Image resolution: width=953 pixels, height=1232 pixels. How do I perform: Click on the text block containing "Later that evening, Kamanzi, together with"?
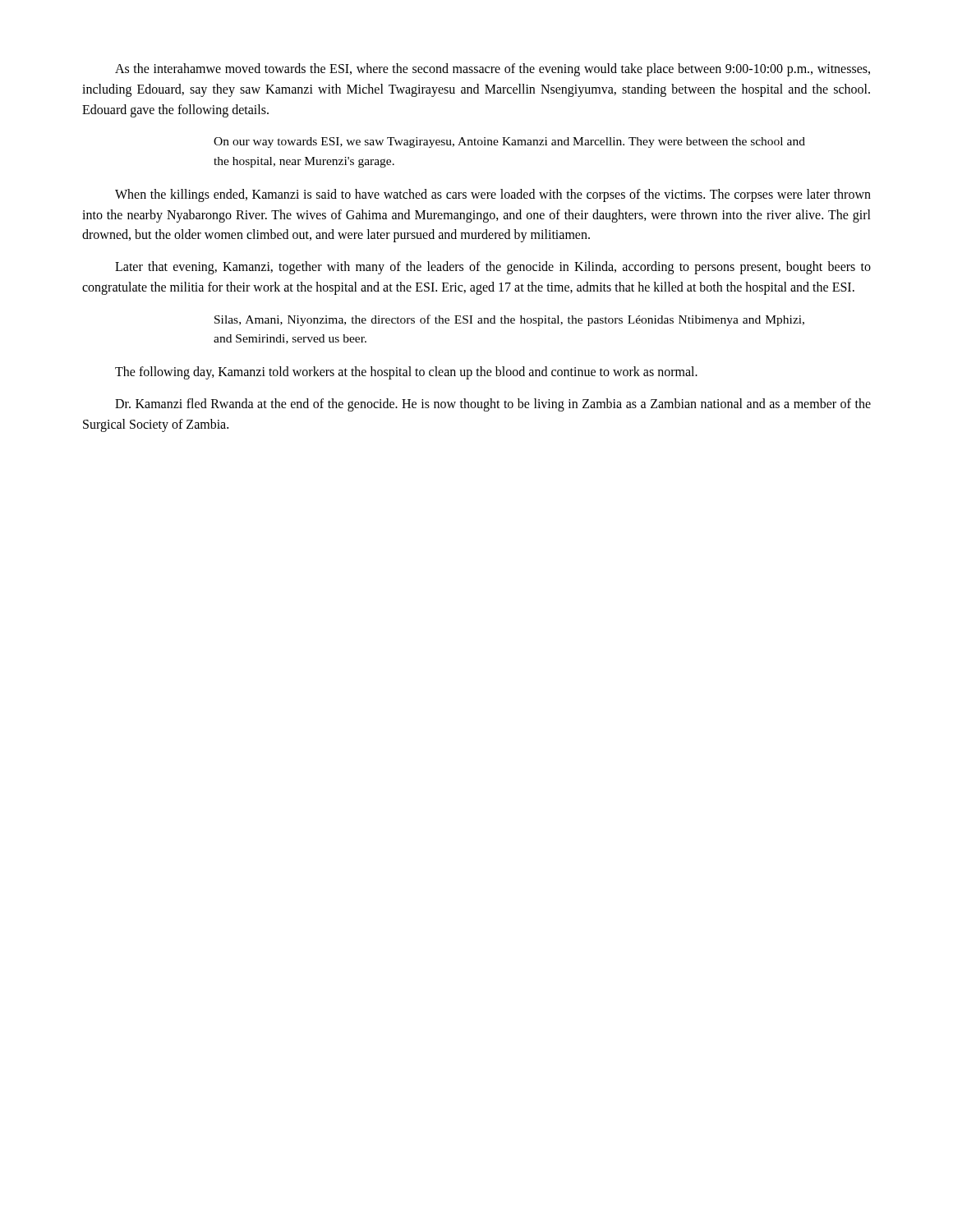(x=476, y=277)
